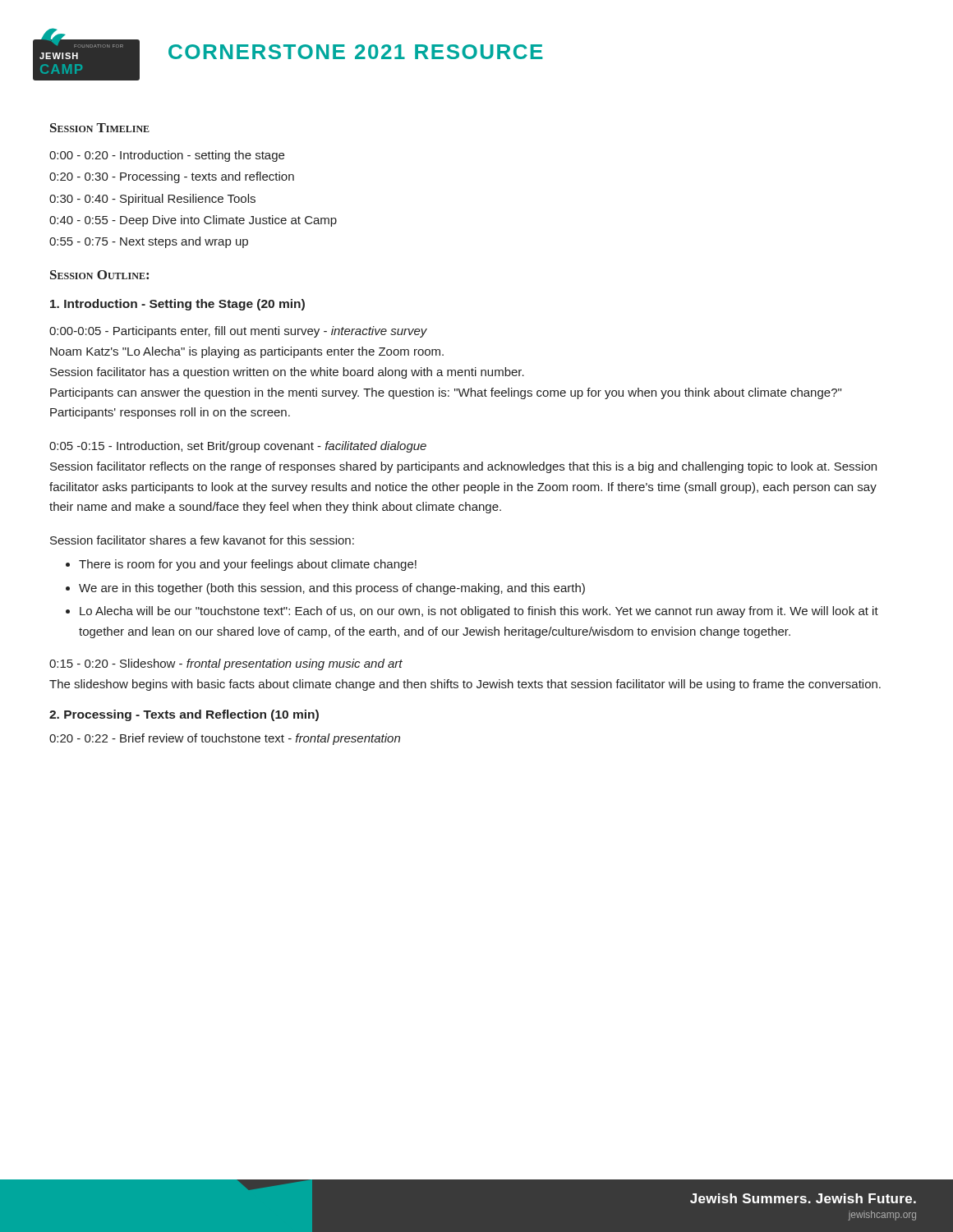This screenshot has width=953, height=1232.
Task: Click on the element starting "Session Outline:"
Action: point(100,275)
